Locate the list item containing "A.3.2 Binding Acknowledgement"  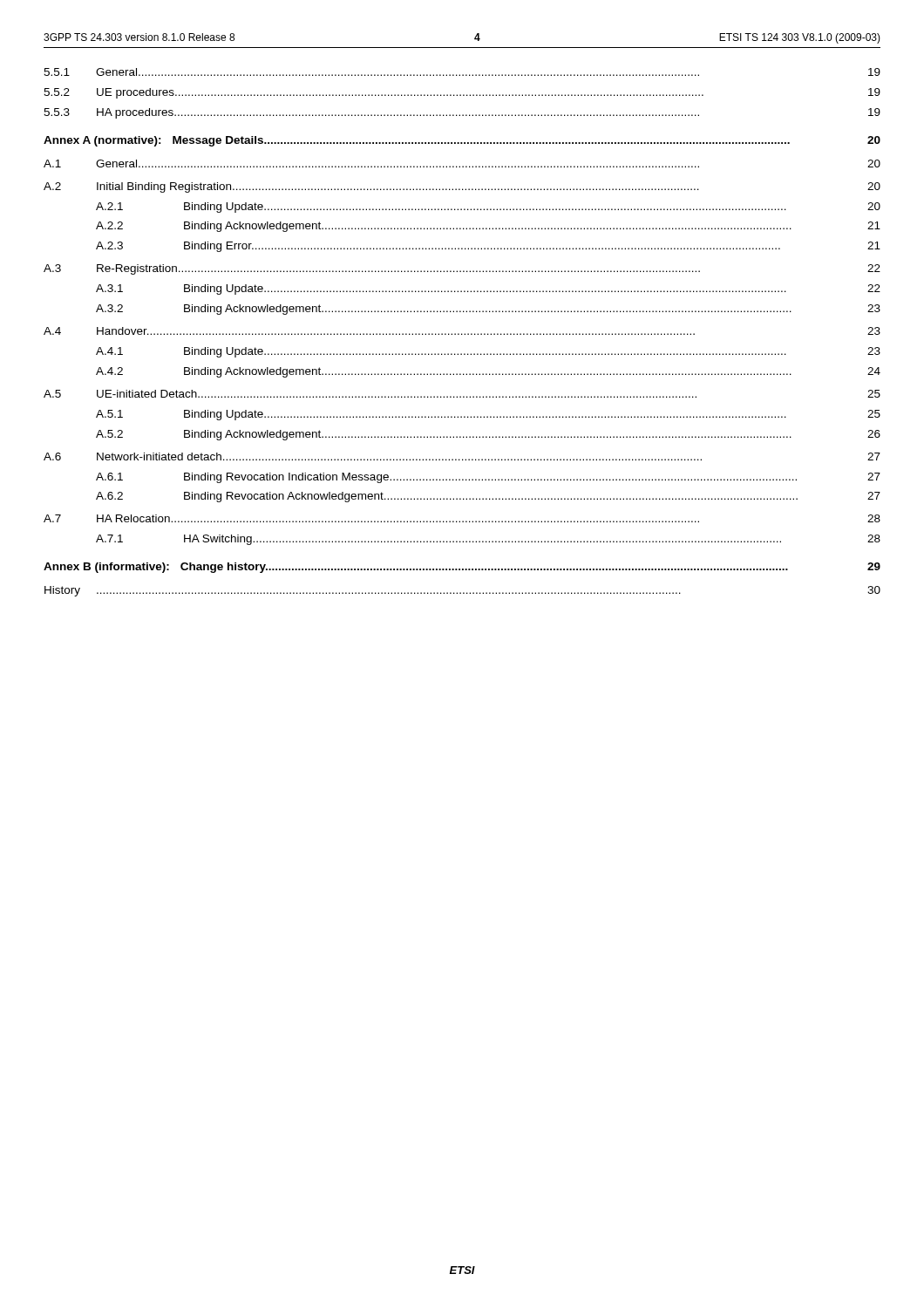488,309
